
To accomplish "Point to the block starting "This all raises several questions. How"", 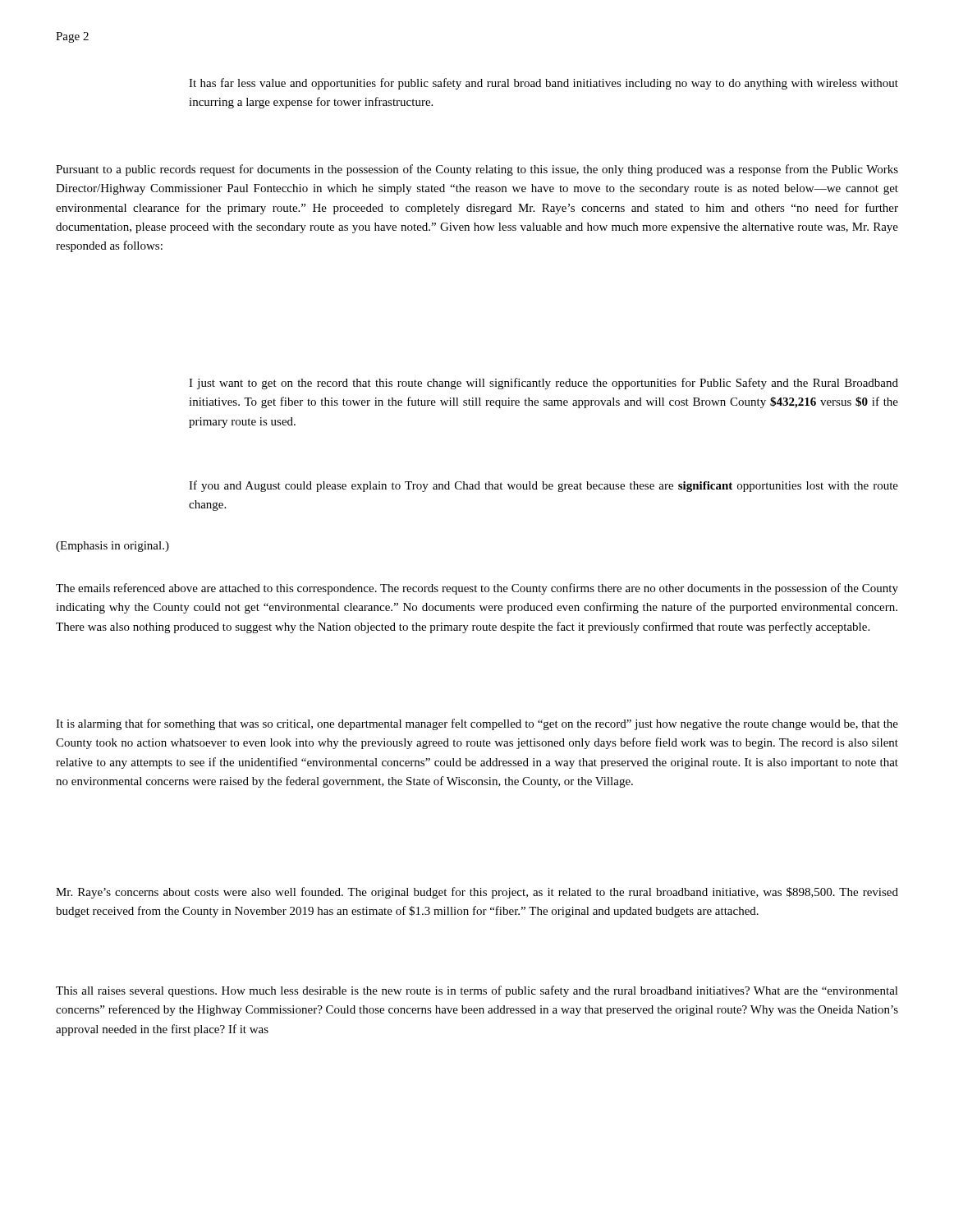I will (x=477, y=1010).
